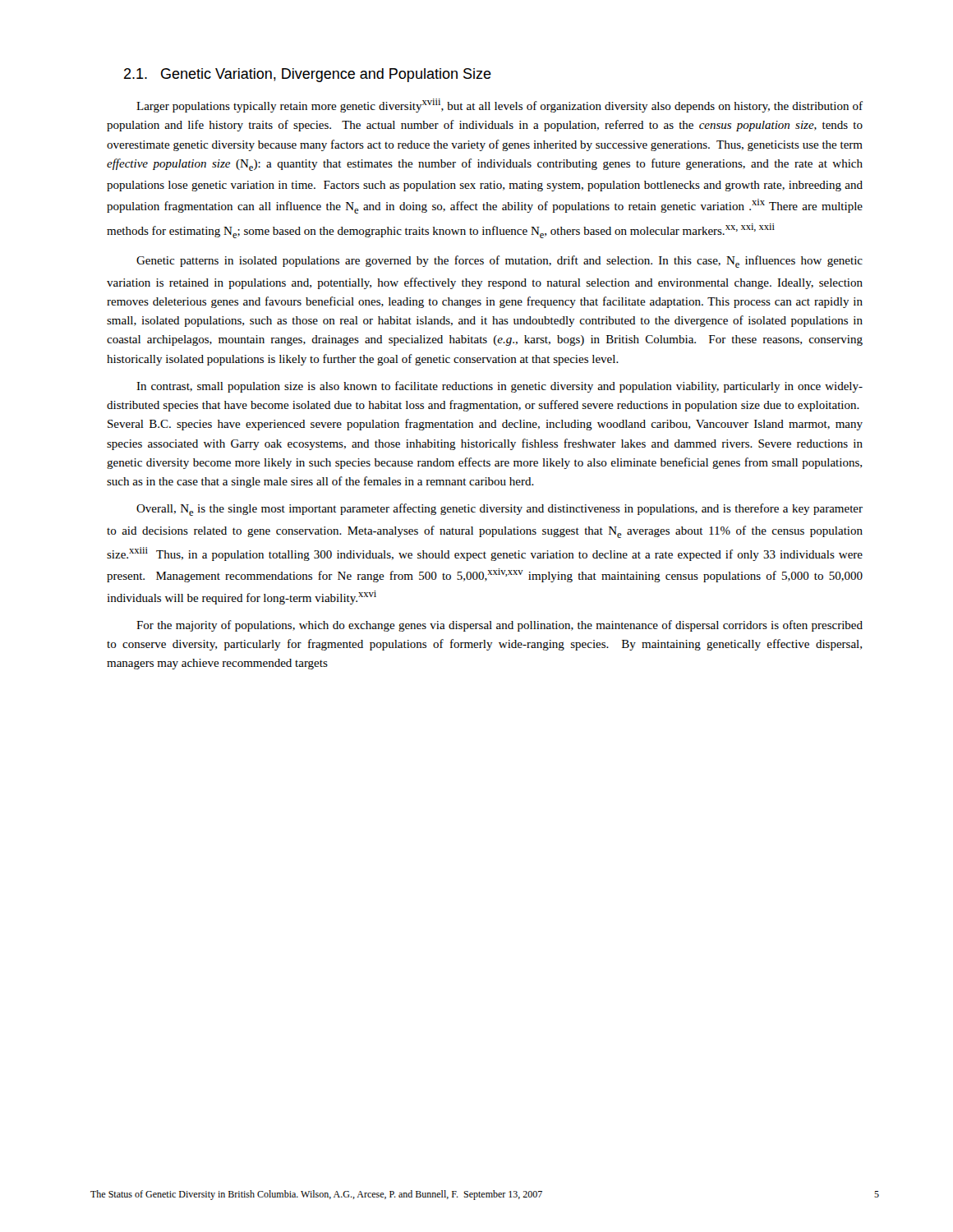This screenshot has width=953, height=1232.
Task: Locate the text block with the text "Overall, Ne is the single most important"
Action: tap(485, 553)
